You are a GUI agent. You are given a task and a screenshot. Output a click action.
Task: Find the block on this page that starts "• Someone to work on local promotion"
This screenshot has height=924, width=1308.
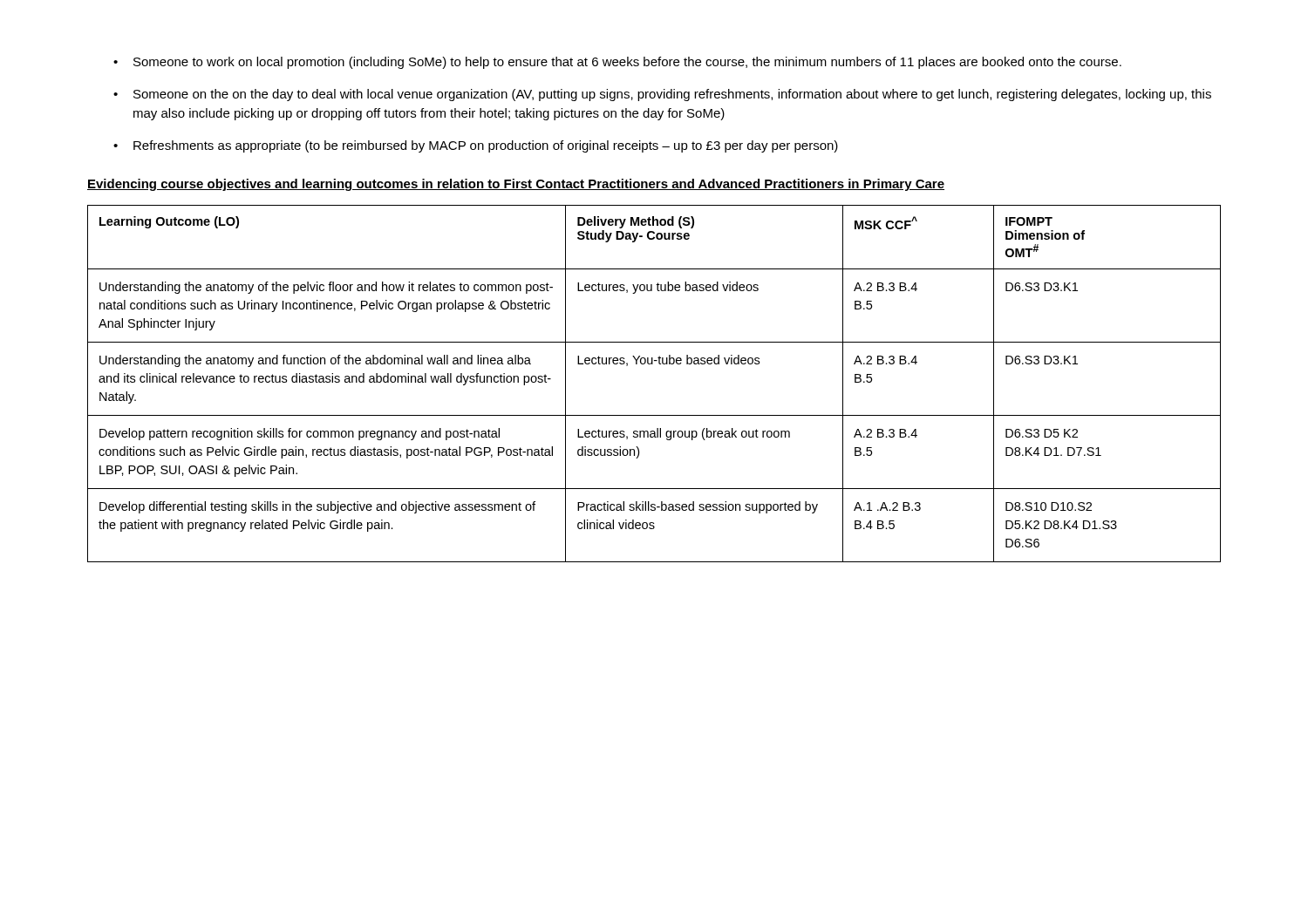click(x=618, y=62)
